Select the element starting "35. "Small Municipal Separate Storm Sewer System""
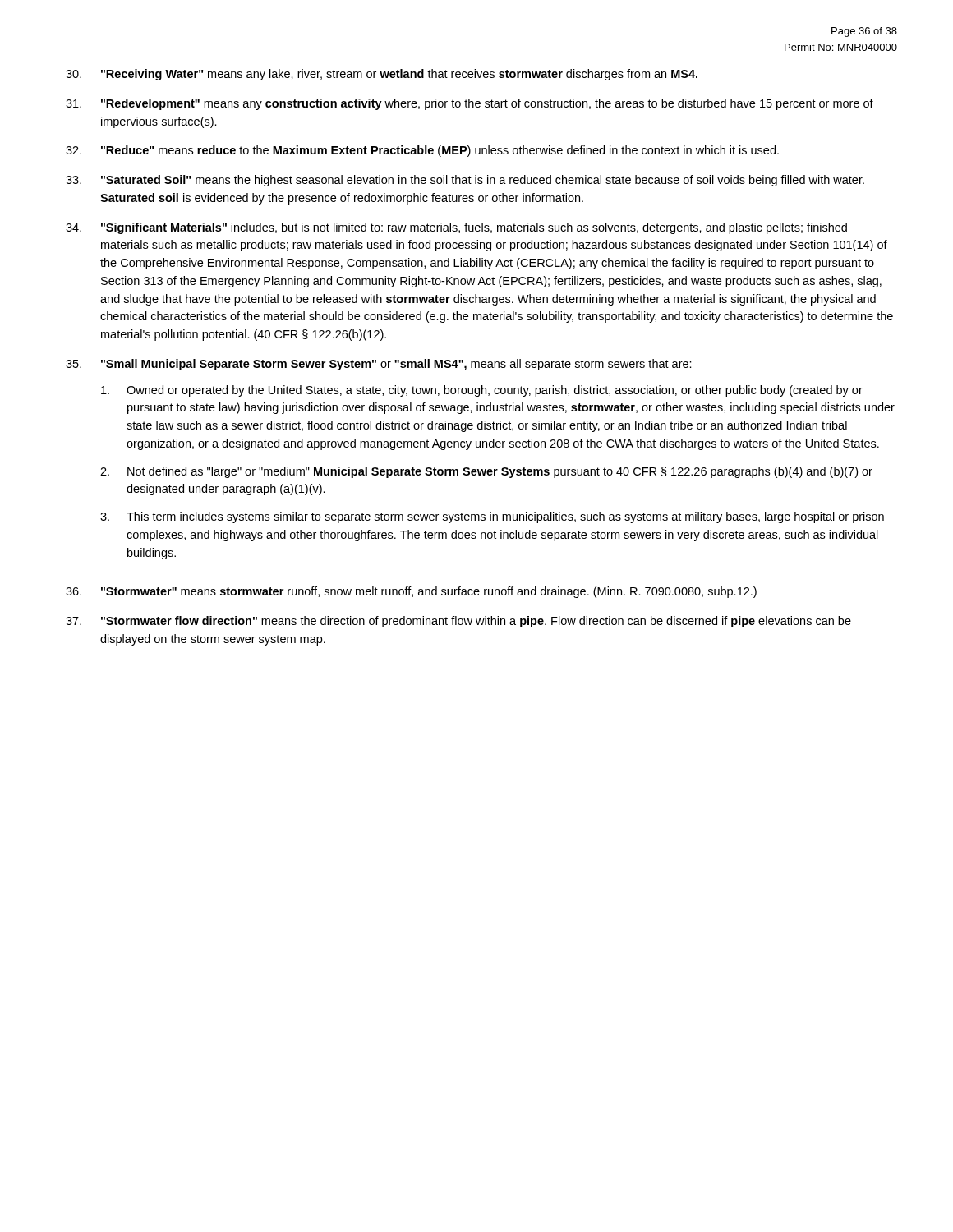The width and height of the screenshot is (953, 1232). 481,464
